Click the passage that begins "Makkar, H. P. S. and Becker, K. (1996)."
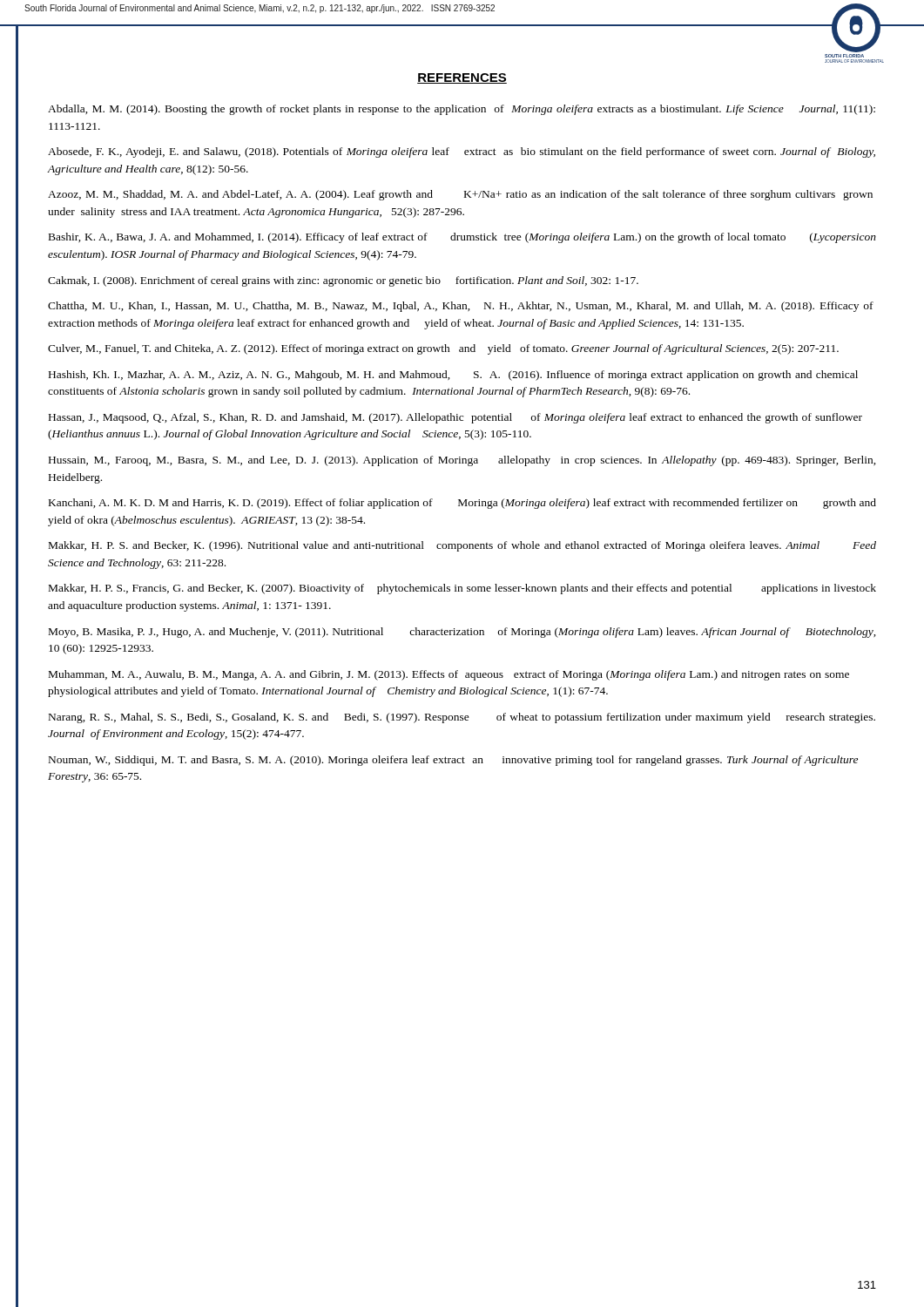The height and width of the screenshot is (1307, 924). click(462, 554)
